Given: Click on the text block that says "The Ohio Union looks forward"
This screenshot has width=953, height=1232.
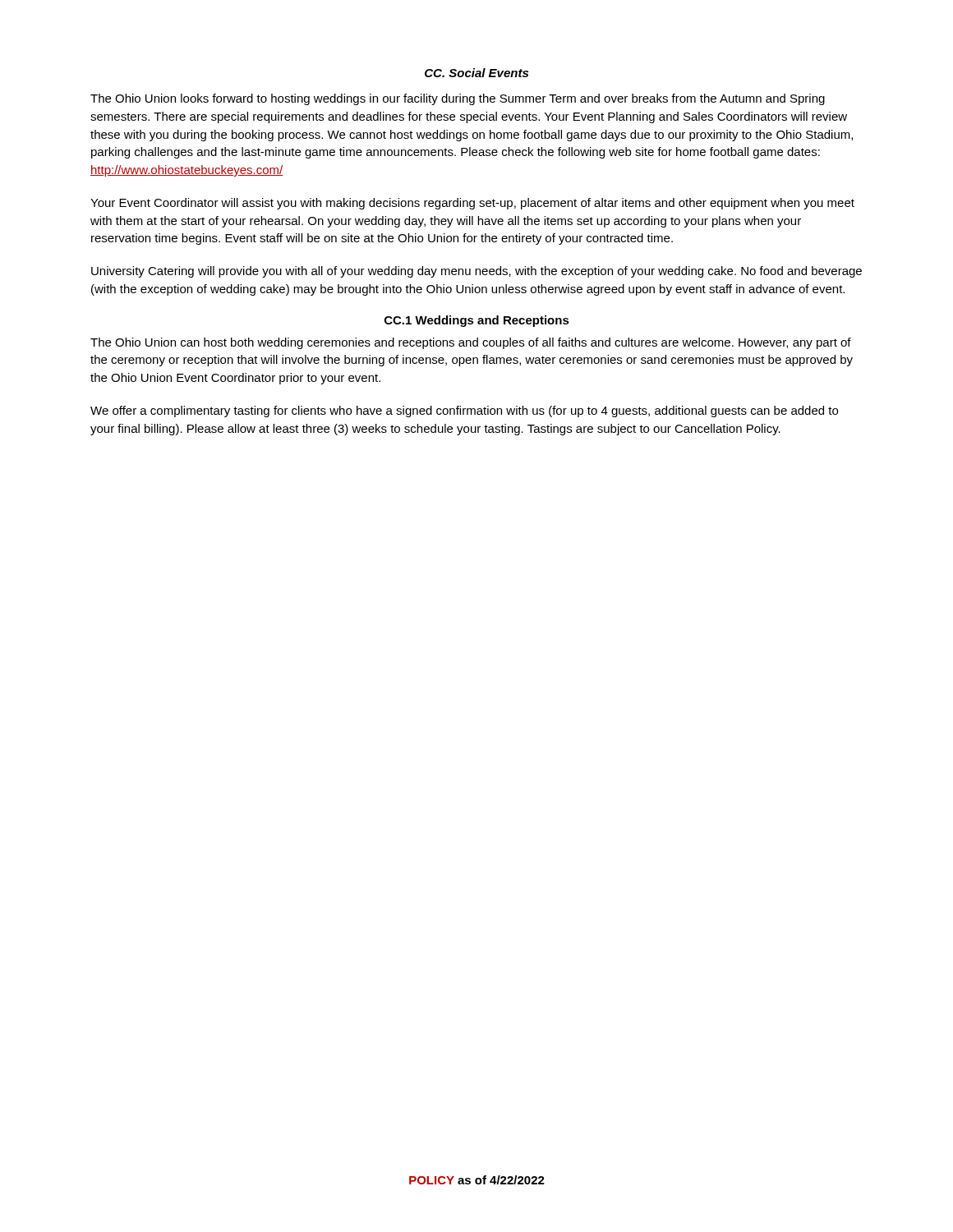Looking at the screenshot, I should (472, 134).
